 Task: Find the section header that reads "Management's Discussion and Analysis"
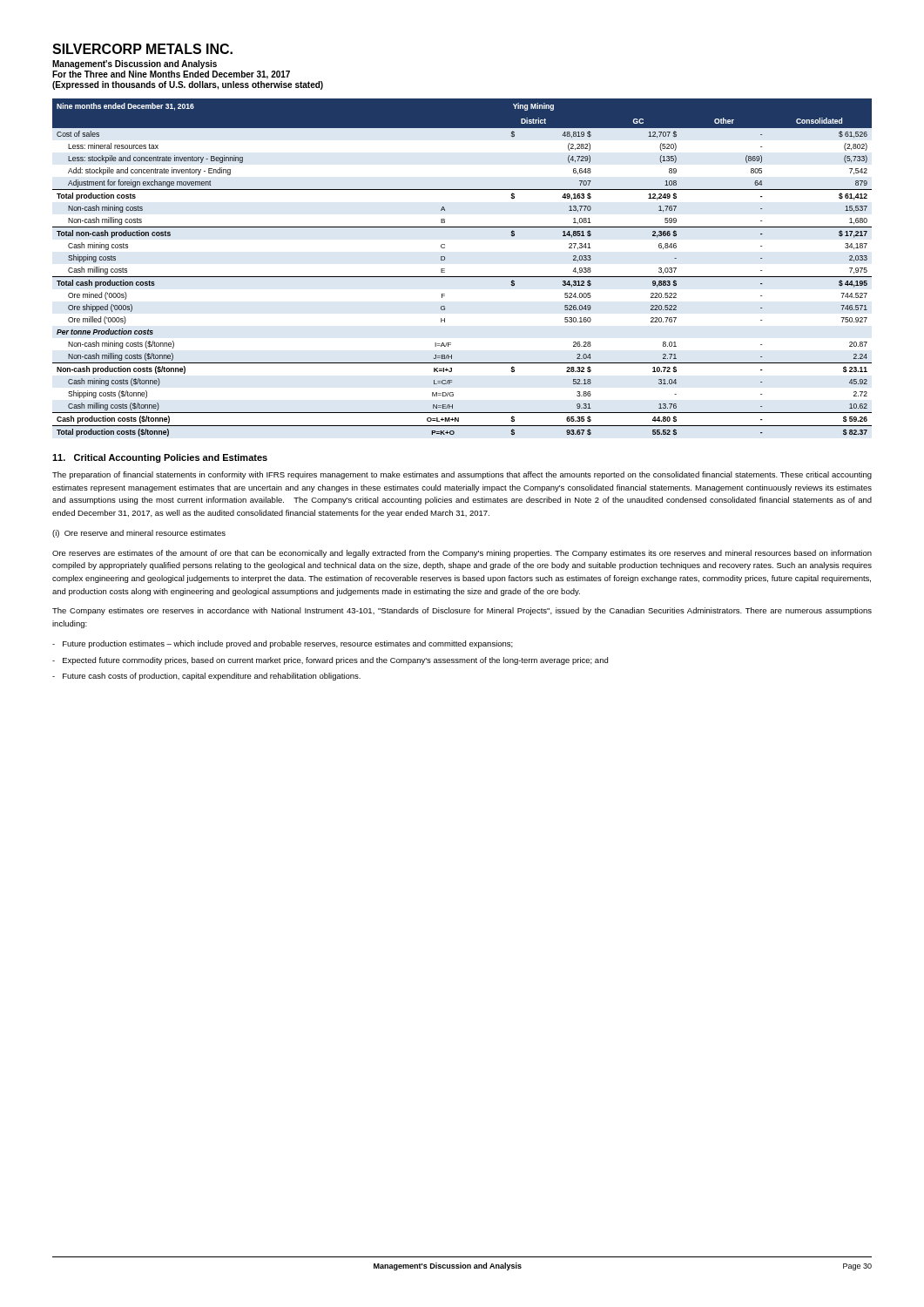coord(135,64)
